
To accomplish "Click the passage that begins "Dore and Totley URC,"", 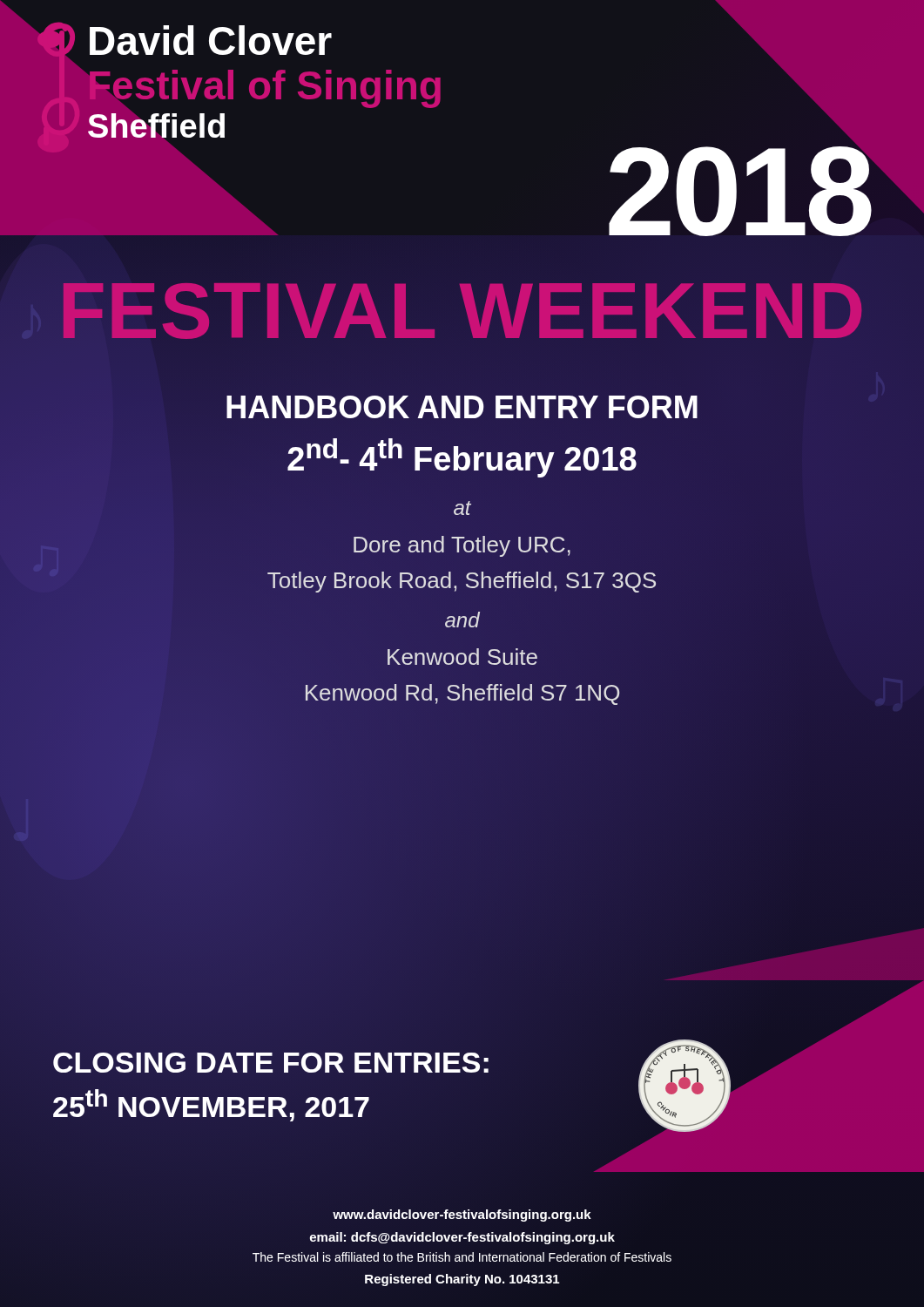I will point(462,562).
